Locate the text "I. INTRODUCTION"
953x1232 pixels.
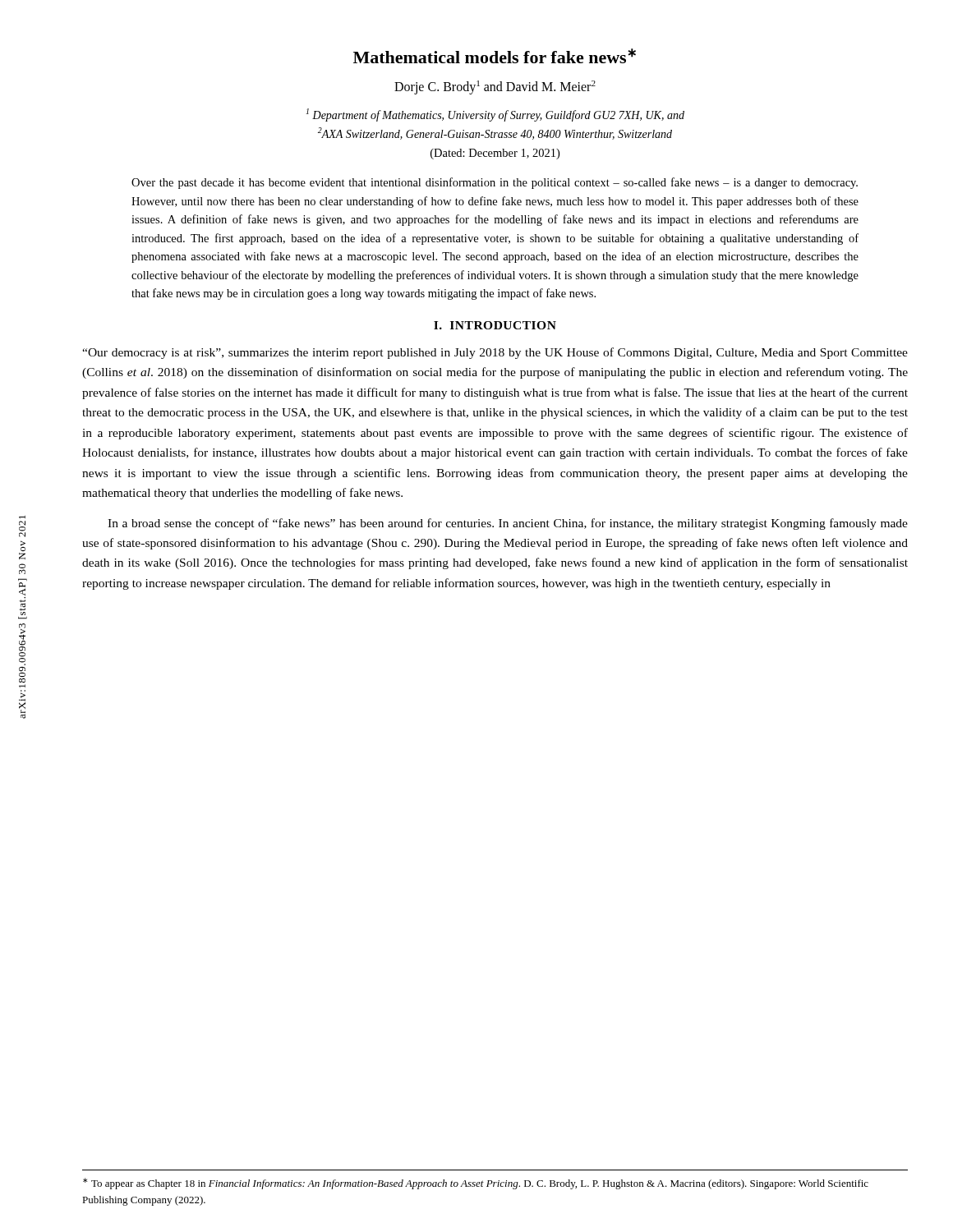coord(495,325)
